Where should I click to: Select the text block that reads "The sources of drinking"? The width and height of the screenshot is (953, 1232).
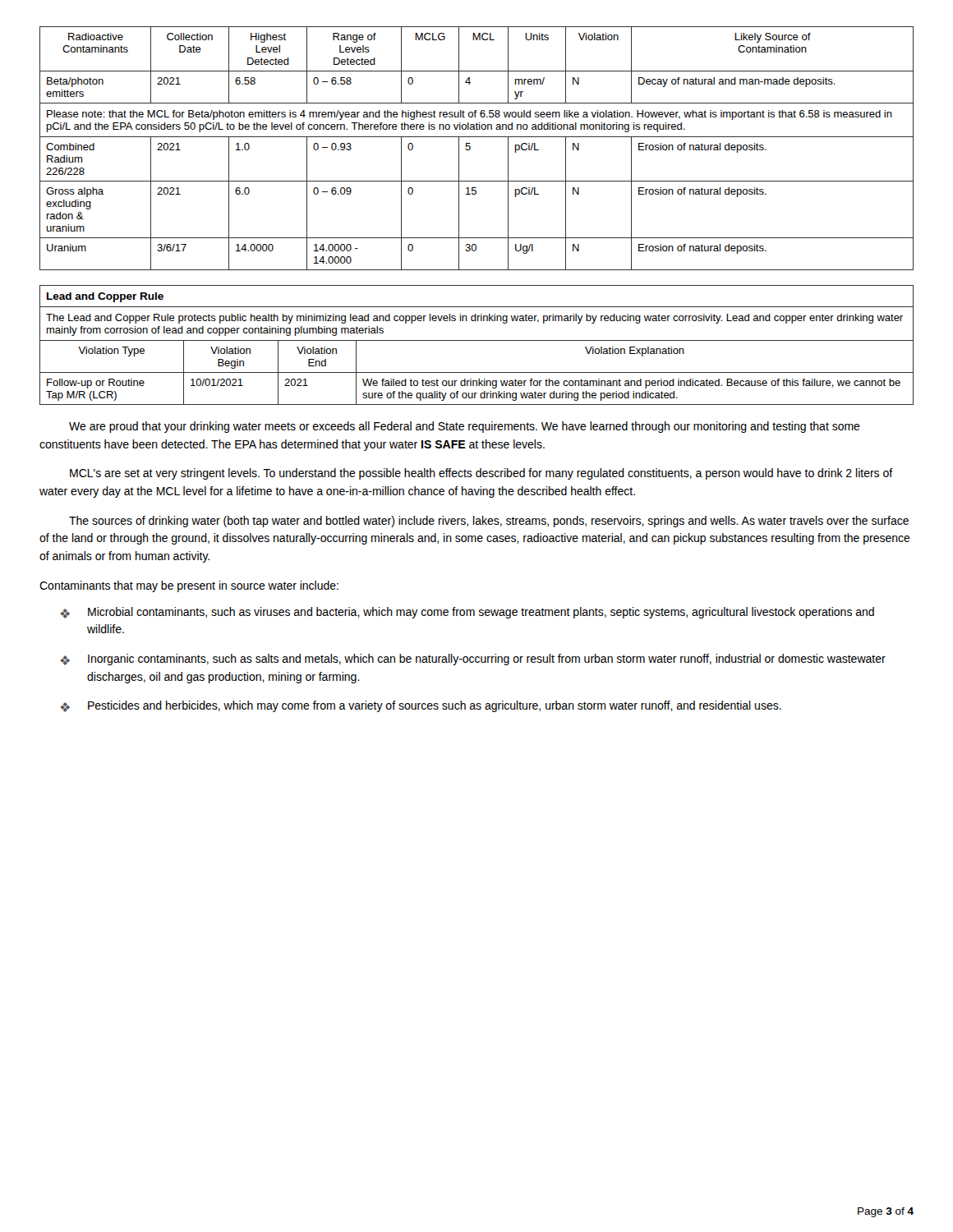[475, 538]
